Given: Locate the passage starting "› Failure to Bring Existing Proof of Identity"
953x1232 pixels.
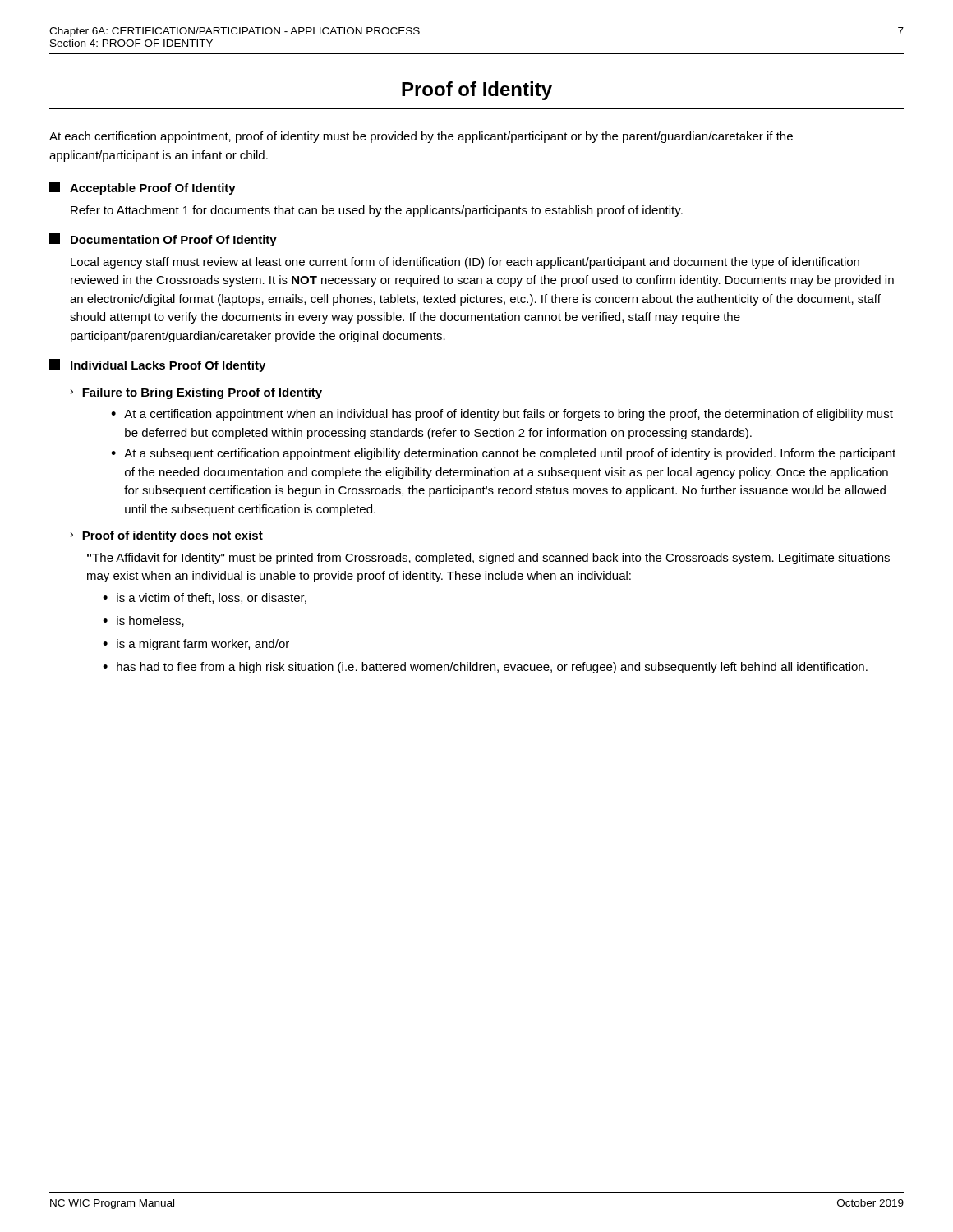Looking at the screenshot, I should point(196,393).
